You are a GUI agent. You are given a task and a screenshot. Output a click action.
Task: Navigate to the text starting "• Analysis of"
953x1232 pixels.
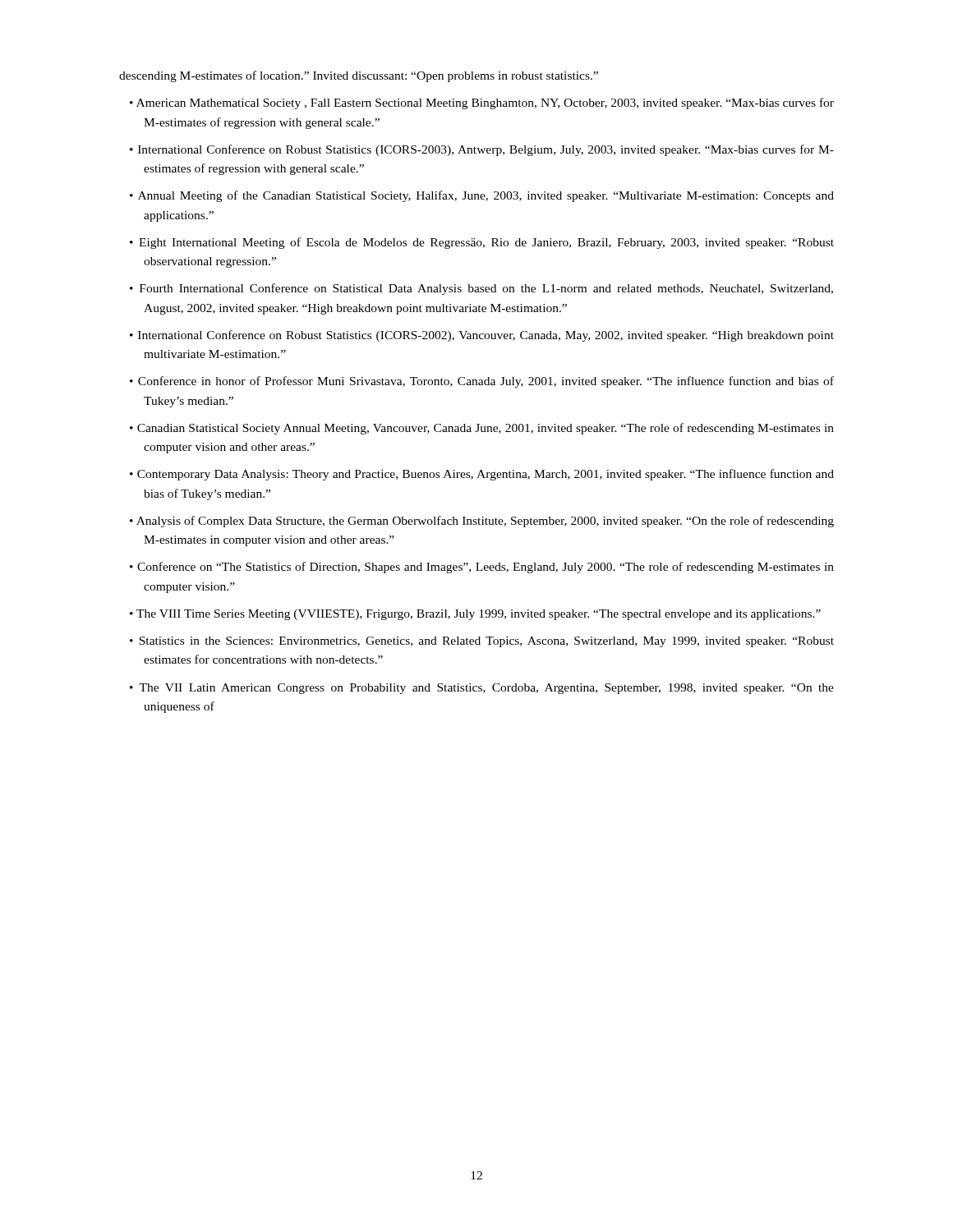pos(481,530)
